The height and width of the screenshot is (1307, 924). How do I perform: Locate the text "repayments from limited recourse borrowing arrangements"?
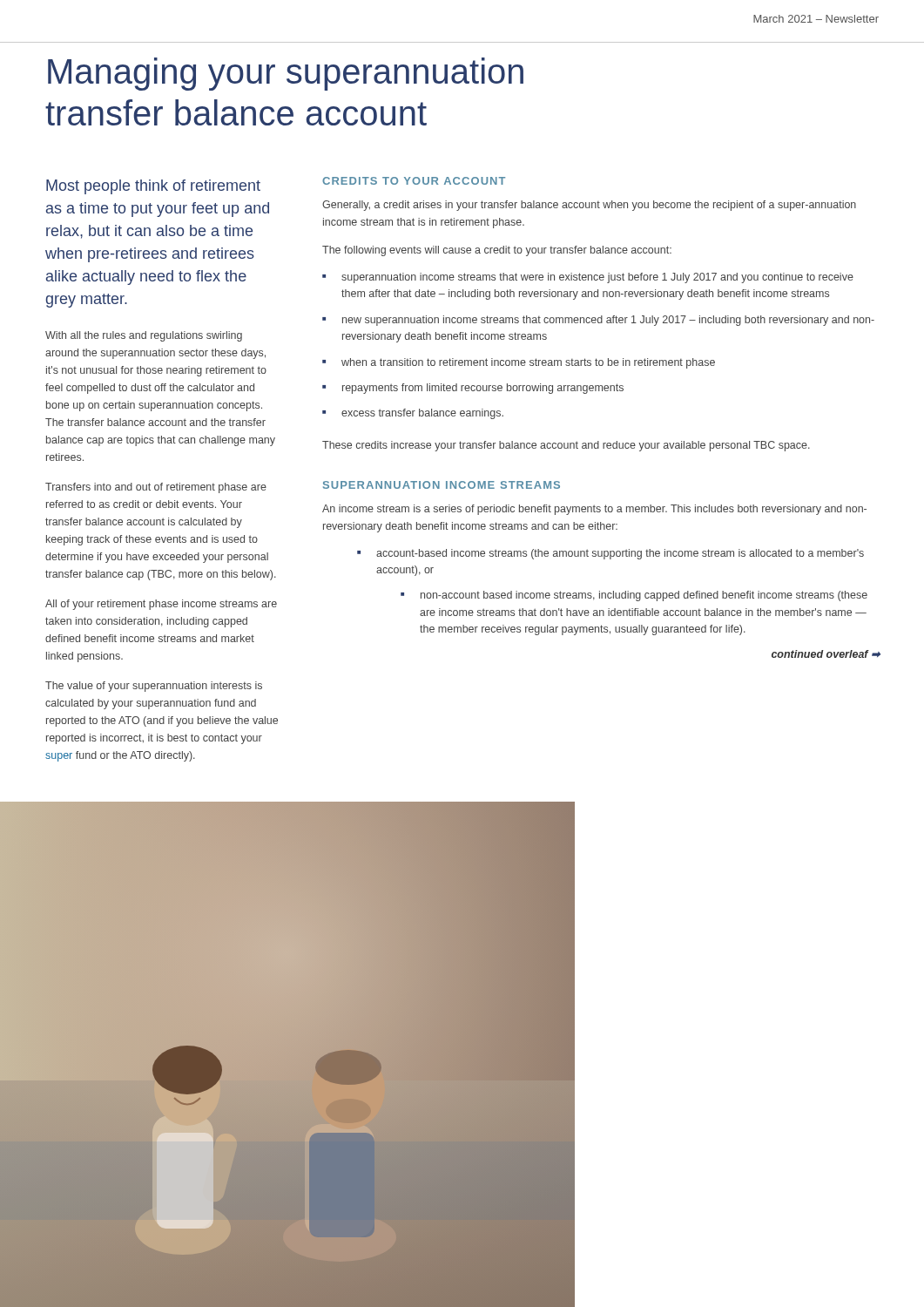(x=601, y=388)
